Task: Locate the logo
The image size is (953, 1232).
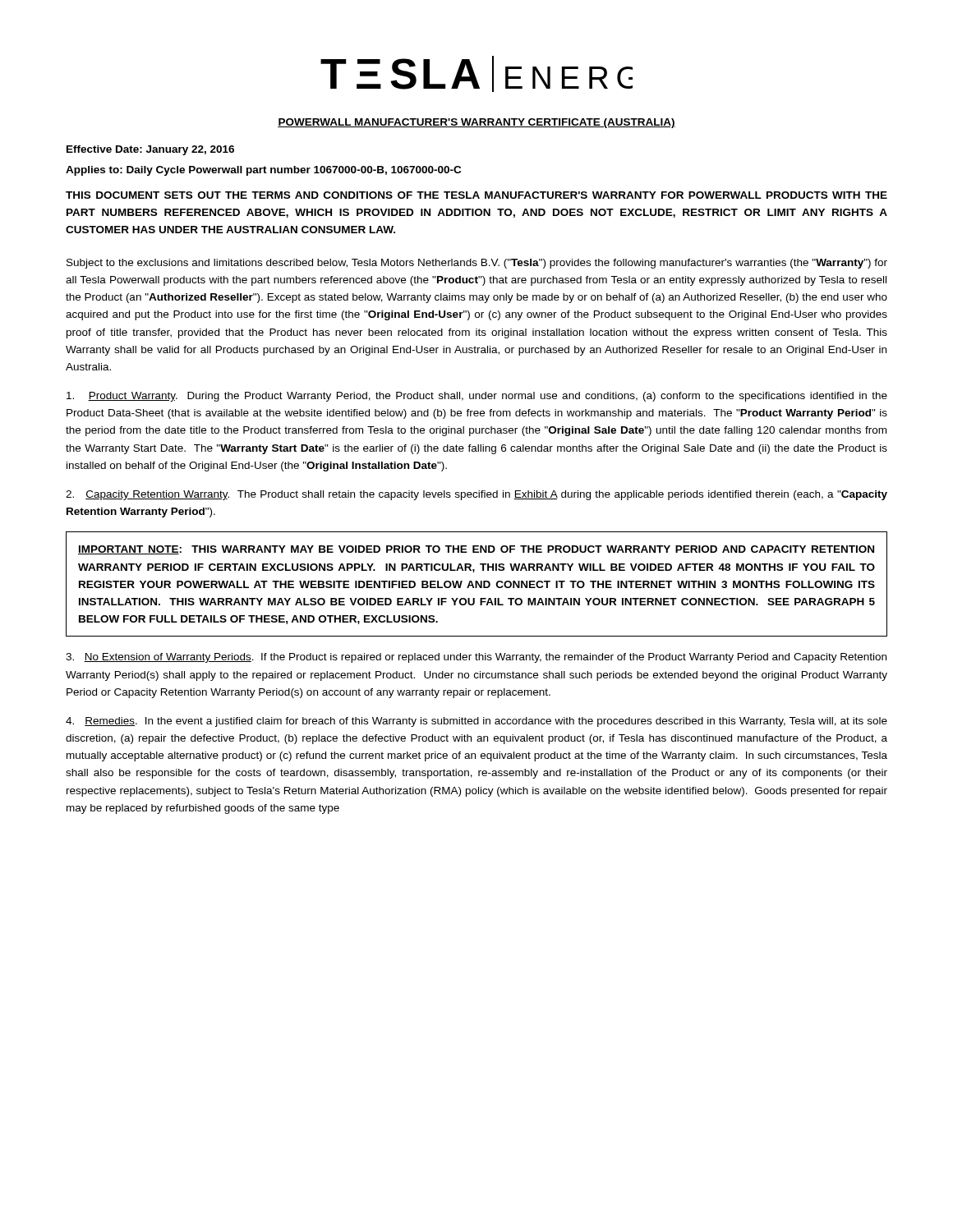Action: point(476,75)
